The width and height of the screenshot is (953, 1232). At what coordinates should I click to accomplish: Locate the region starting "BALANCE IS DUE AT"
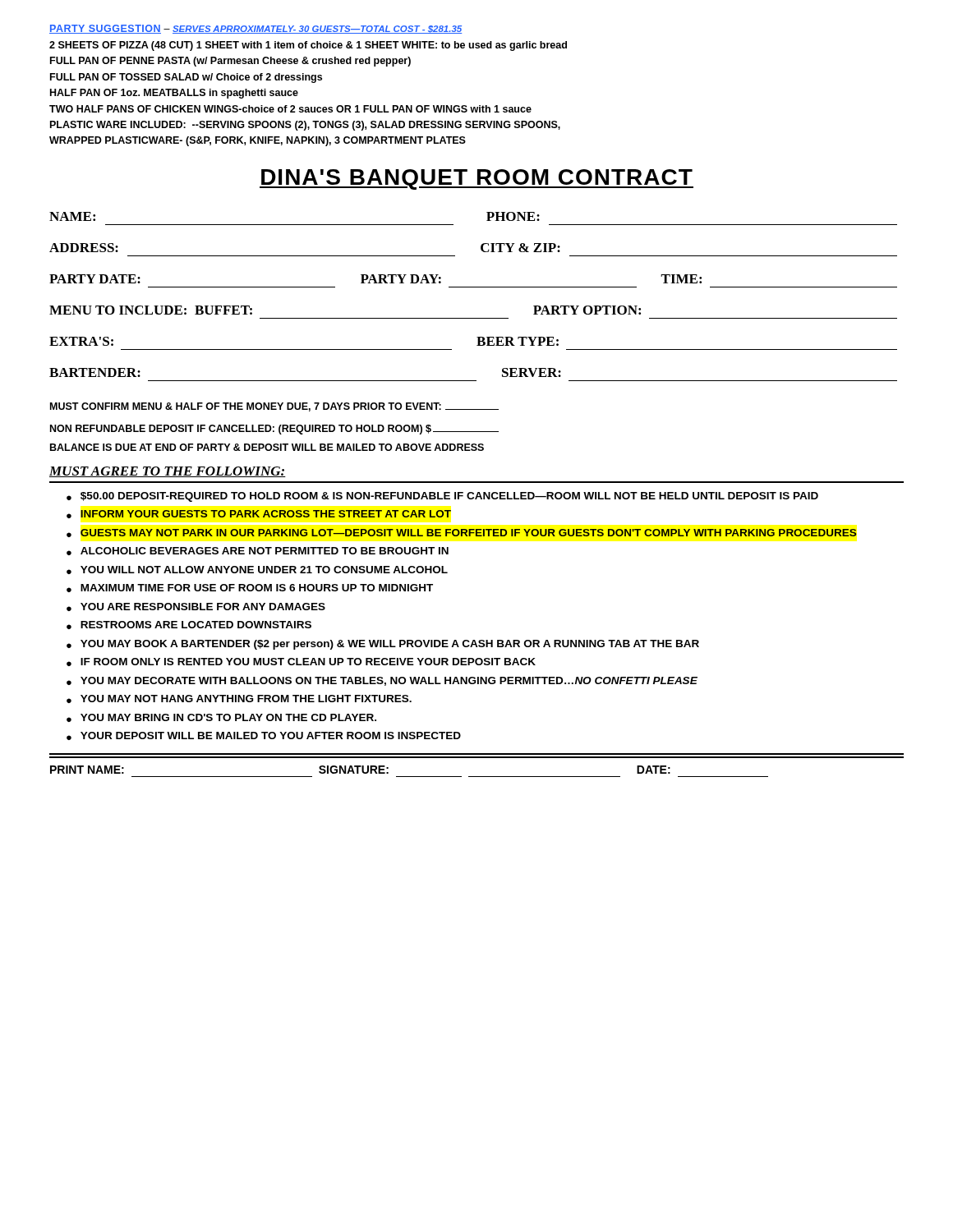click(267, 448)
